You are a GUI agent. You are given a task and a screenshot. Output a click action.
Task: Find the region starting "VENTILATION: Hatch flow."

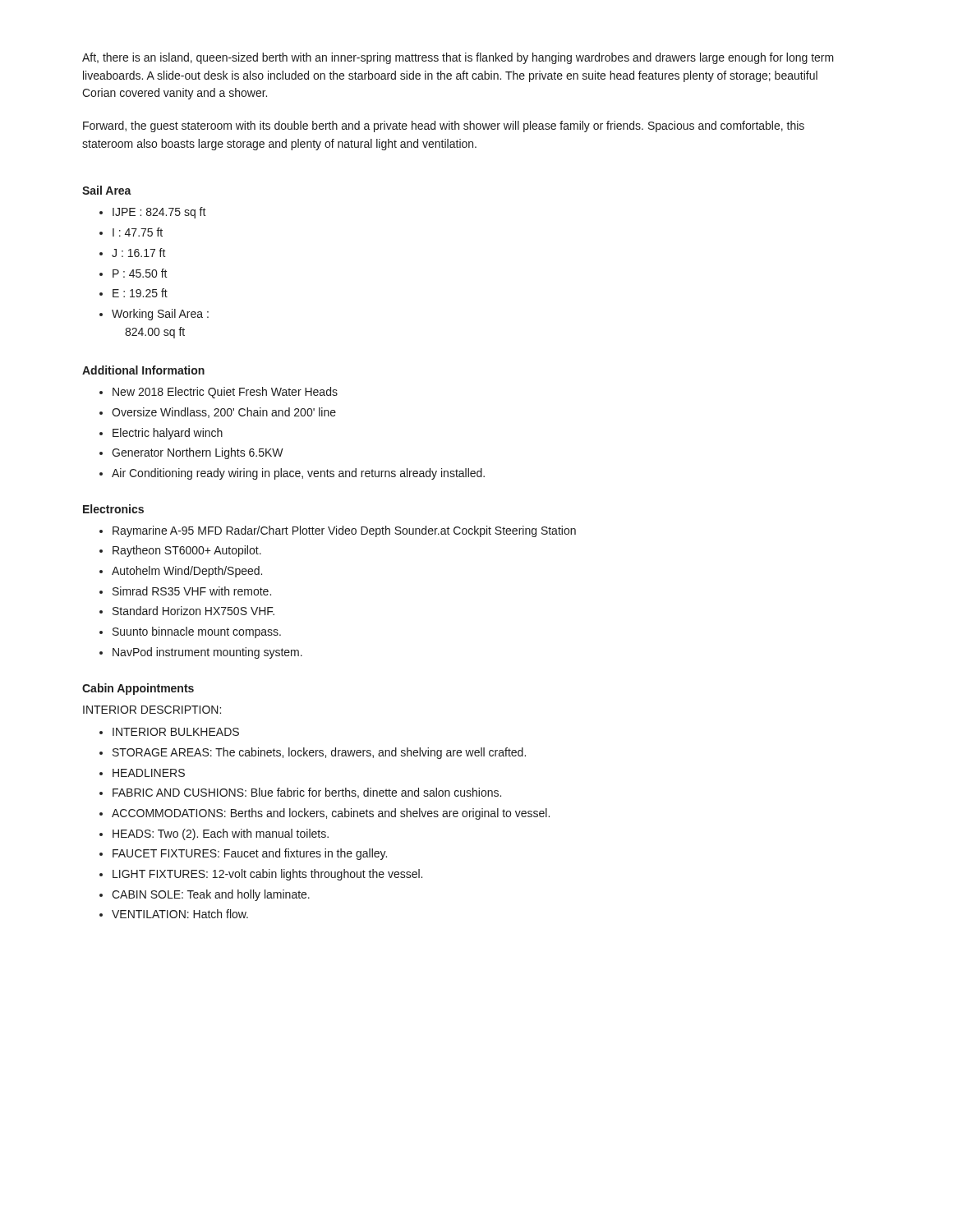pos(180,914)
